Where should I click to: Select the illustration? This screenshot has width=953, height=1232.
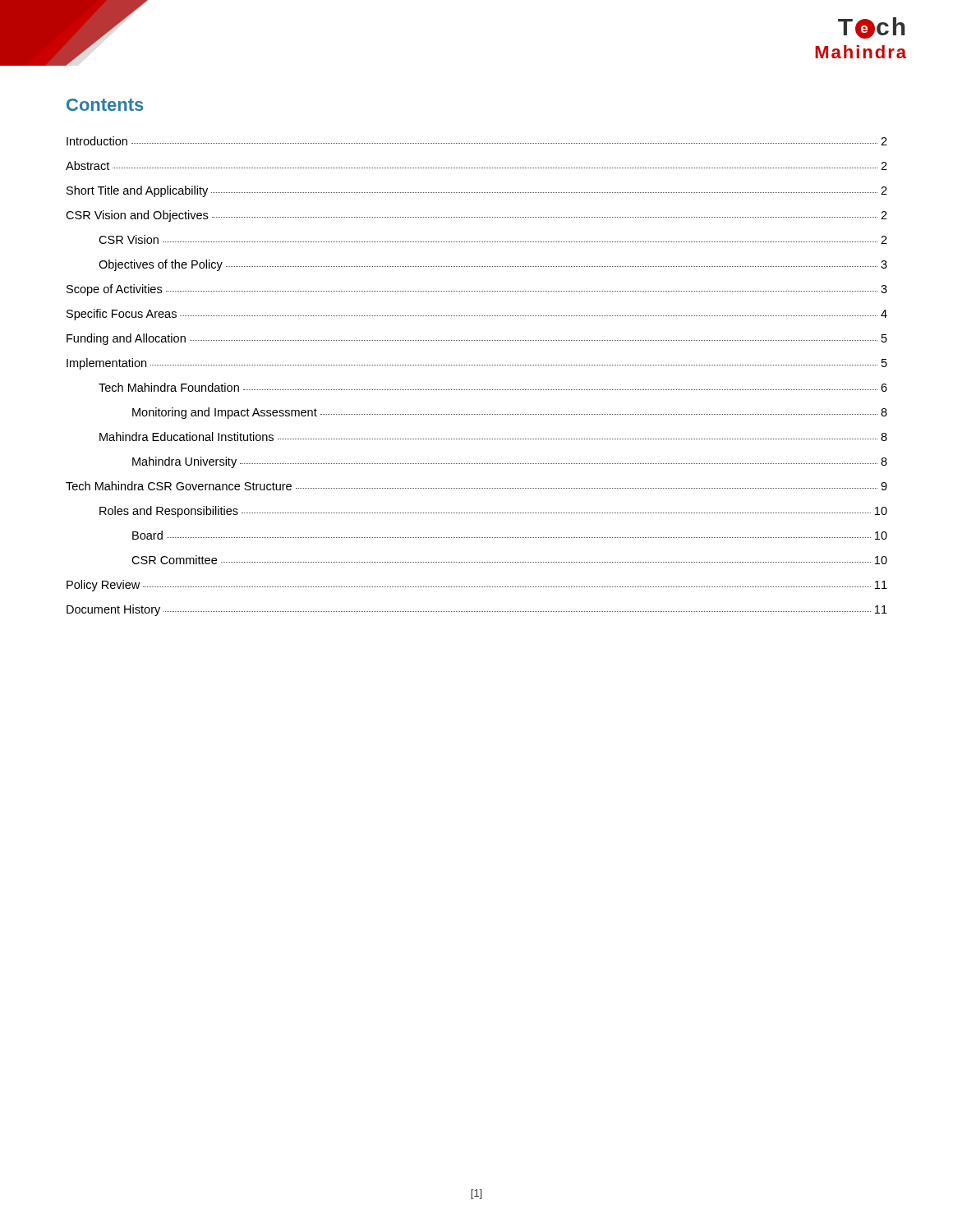click(90, 33)
